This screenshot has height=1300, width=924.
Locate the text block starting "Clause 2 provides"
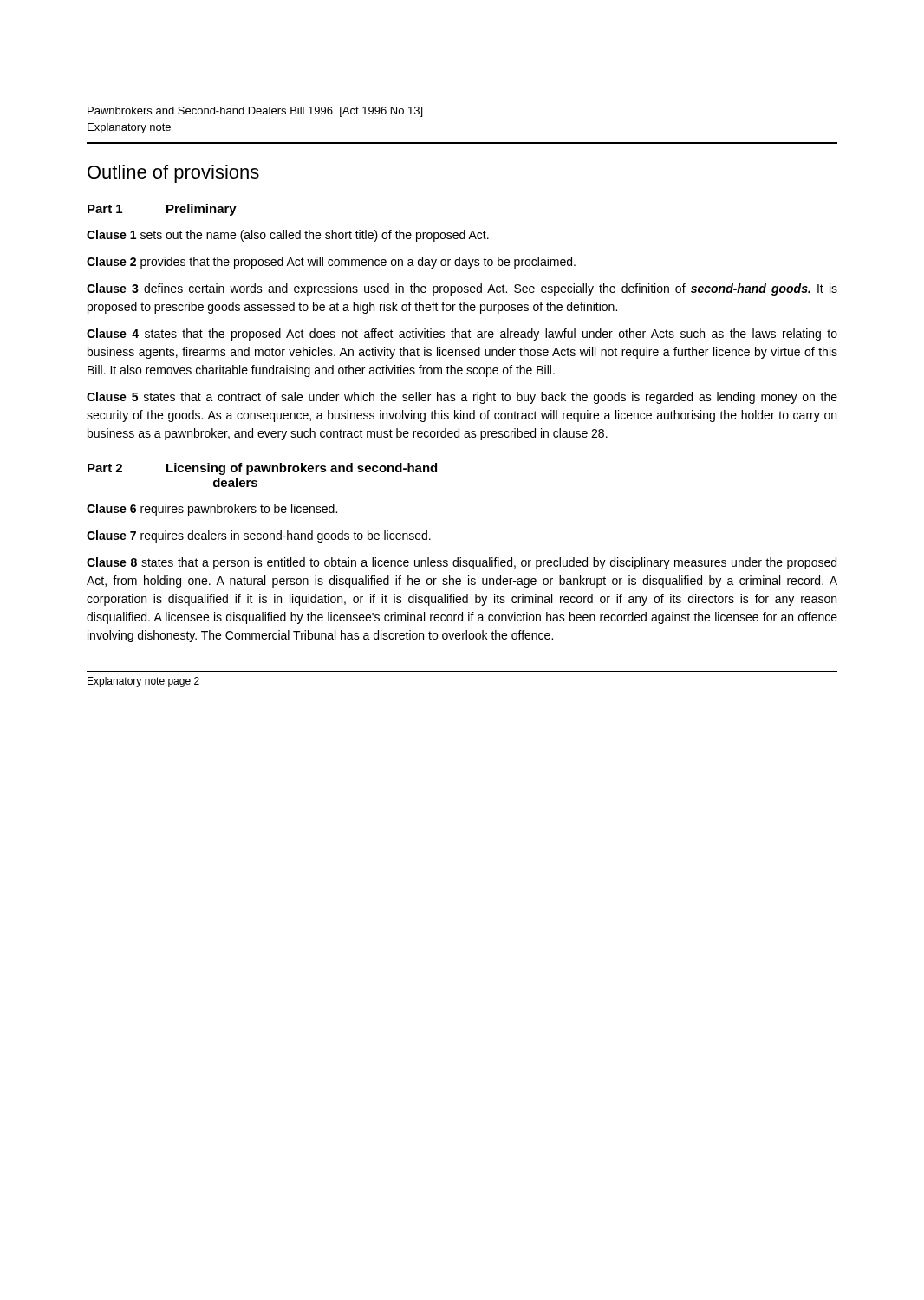(x=332, y=262)
